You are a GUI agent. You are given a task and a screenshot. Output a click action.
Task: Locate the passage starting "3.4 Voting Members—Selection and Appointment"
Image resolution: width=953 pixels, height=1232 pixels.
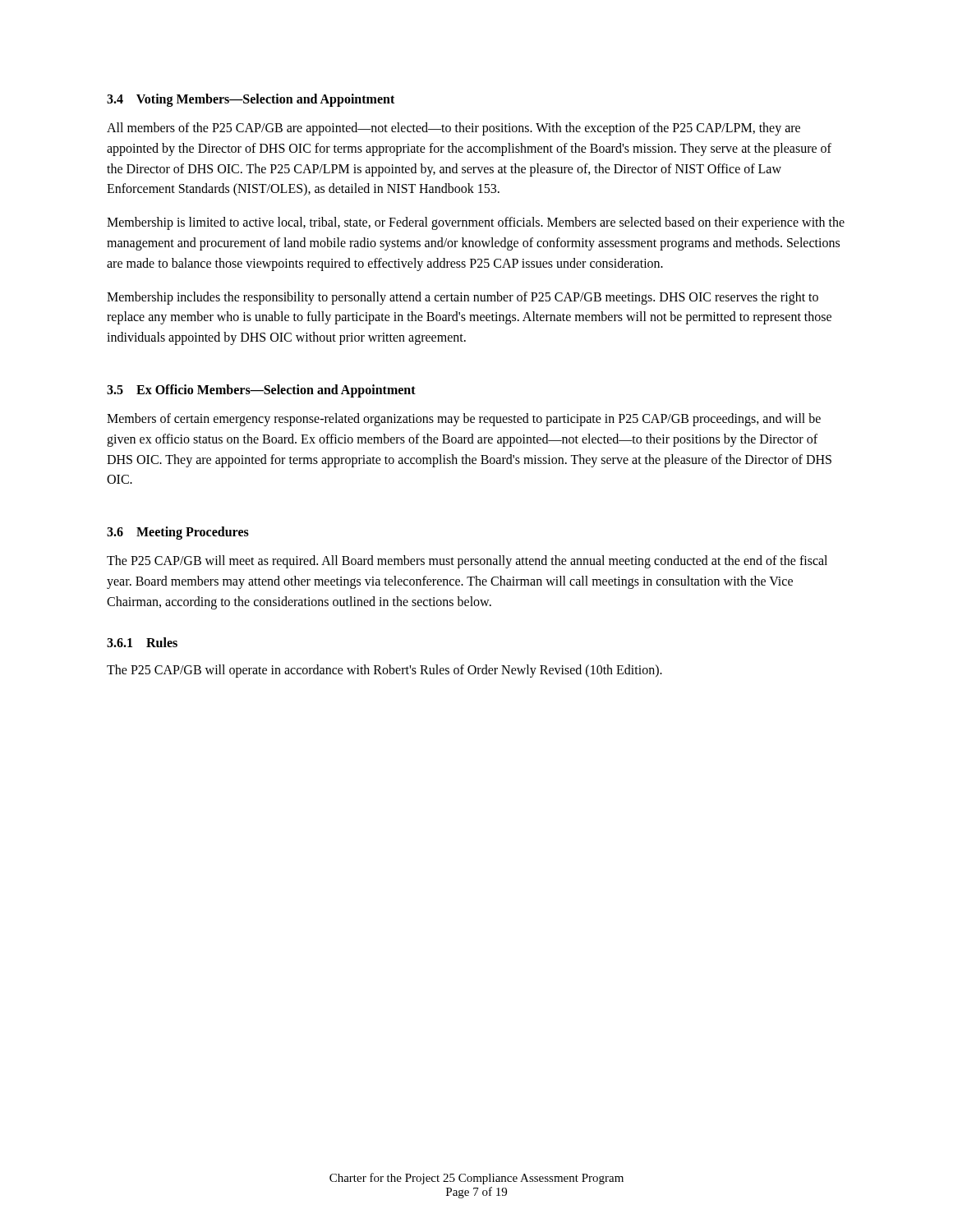point(251,99)
